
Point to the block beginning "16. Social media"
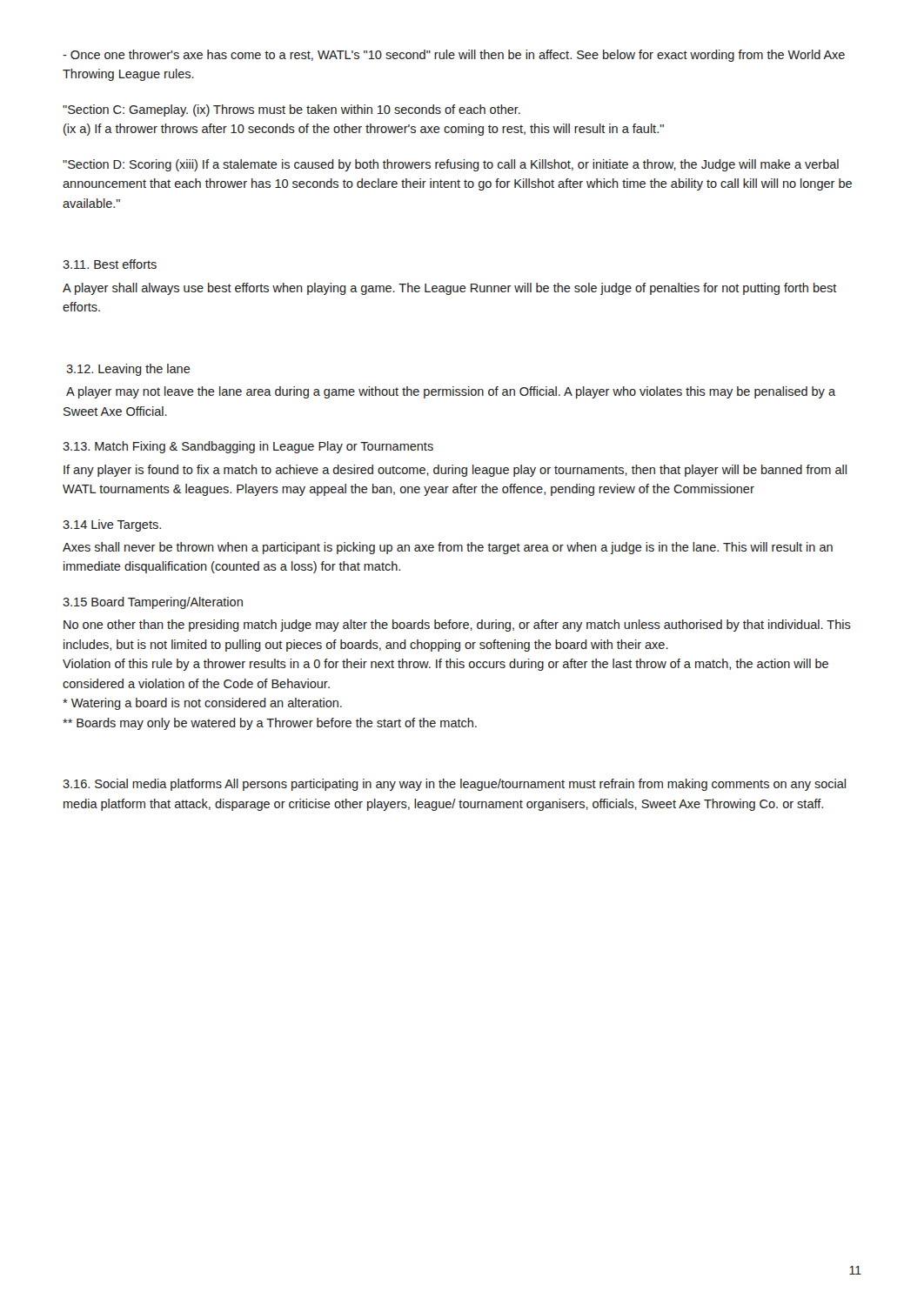point(455,794)
